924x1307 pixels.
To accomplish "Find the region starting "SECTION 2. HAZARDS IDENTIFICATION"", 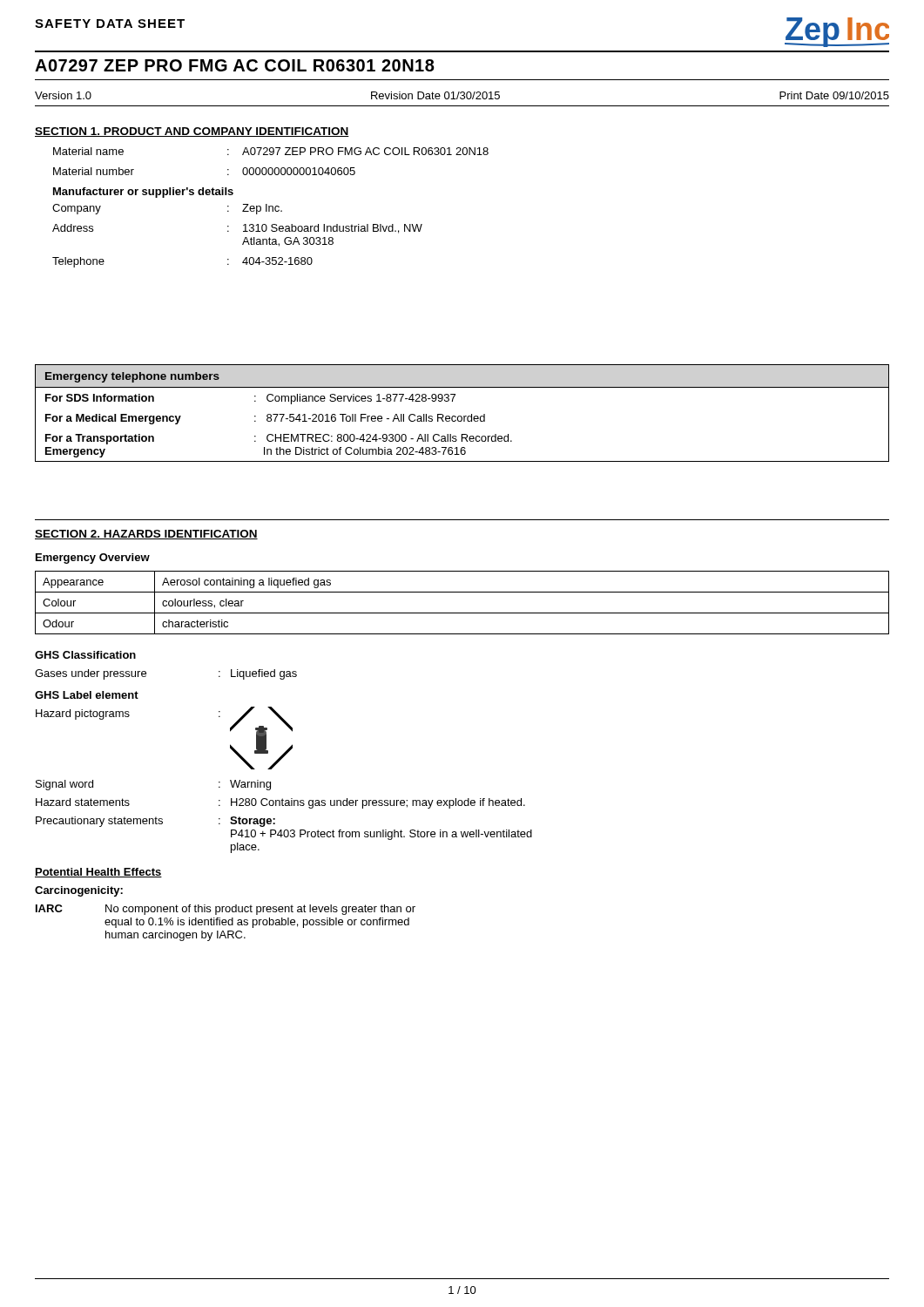I will pos(146,534).
